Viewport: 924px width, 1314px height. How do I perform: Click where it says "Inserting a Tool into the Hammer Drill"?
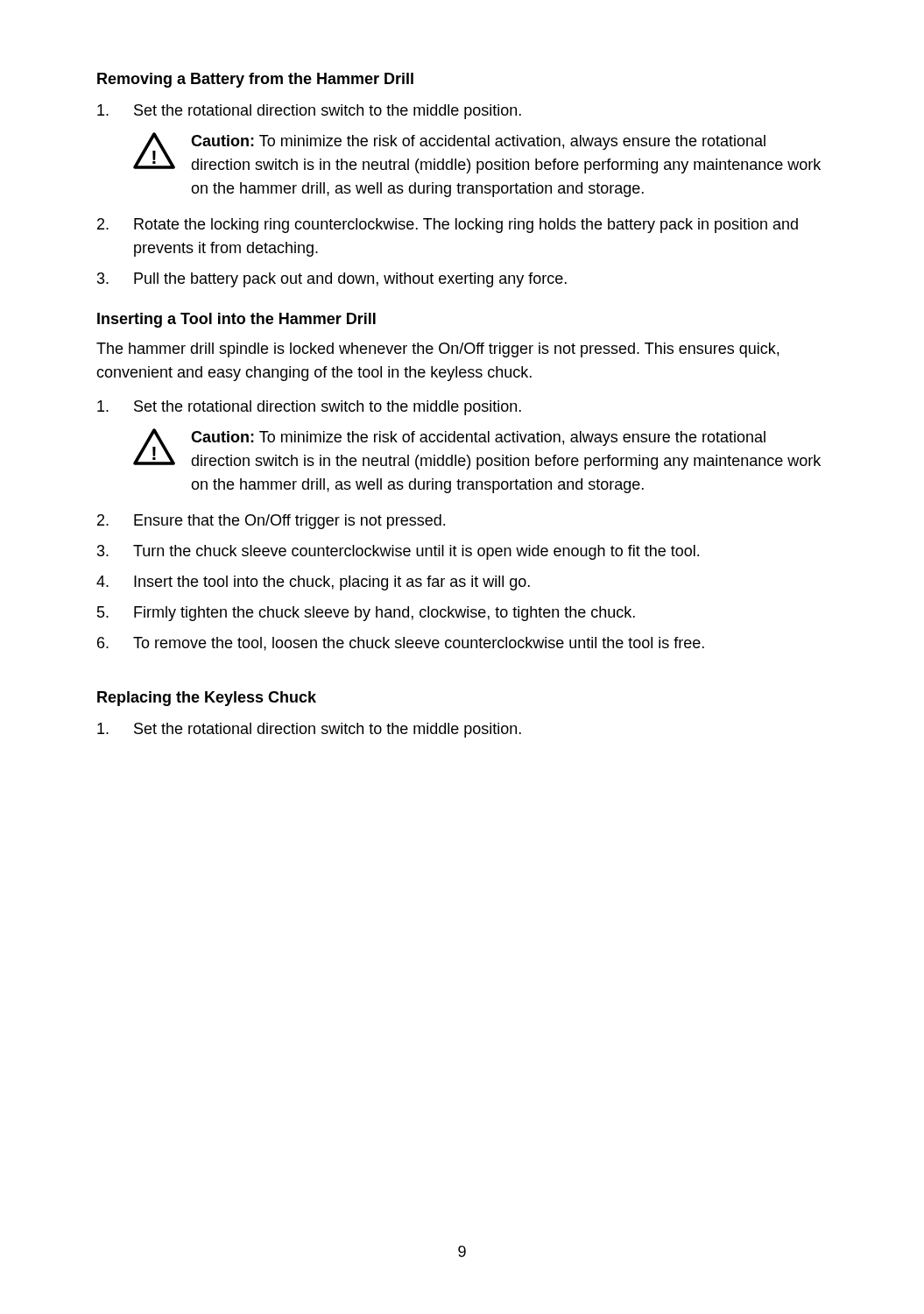pos(236,319)
